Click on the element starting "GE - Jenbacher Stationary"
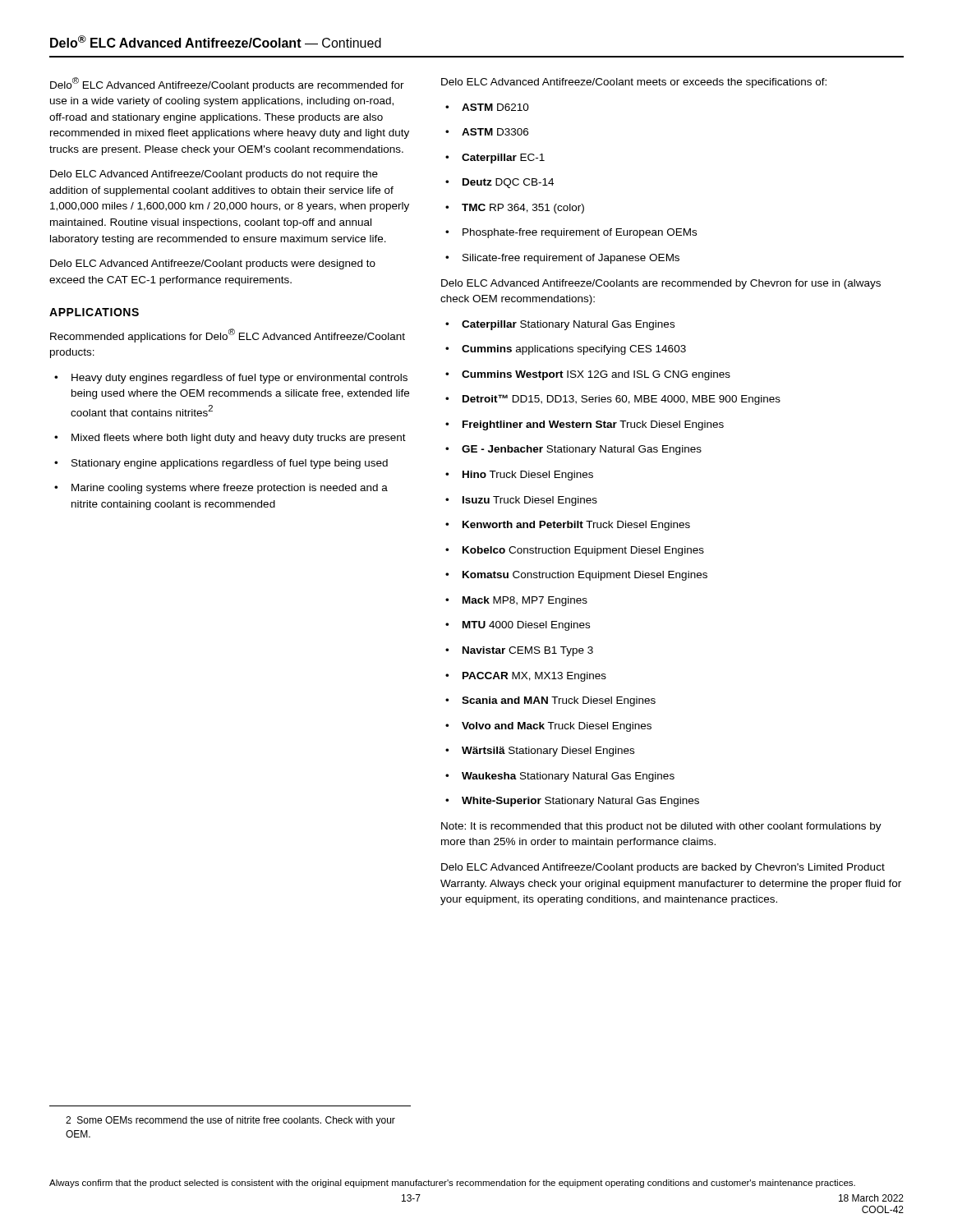953x1232 pixels. 672,449
